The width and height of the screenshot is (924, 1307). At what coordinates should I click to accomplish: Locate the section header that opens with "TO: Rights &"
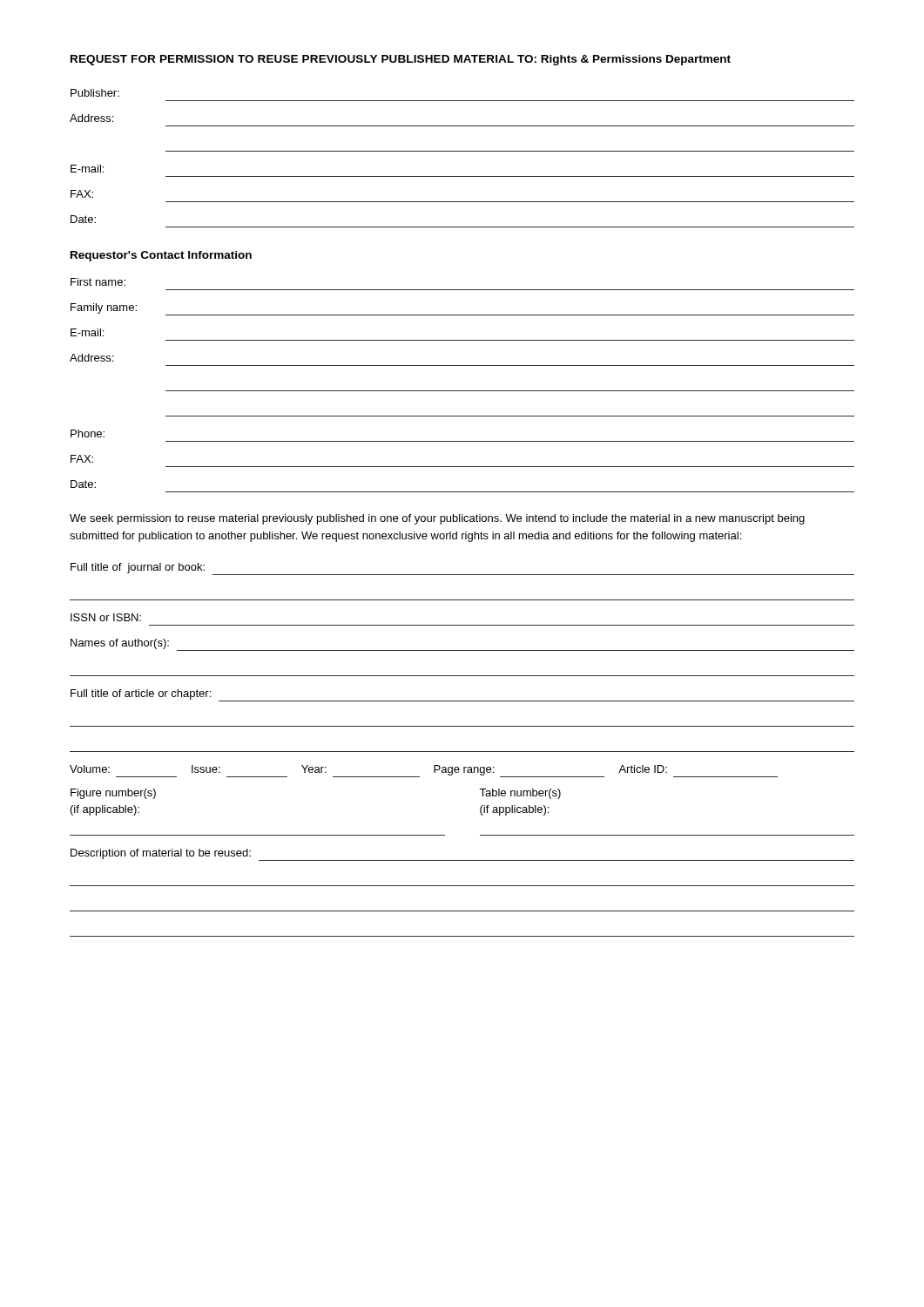tap(624, 59)
